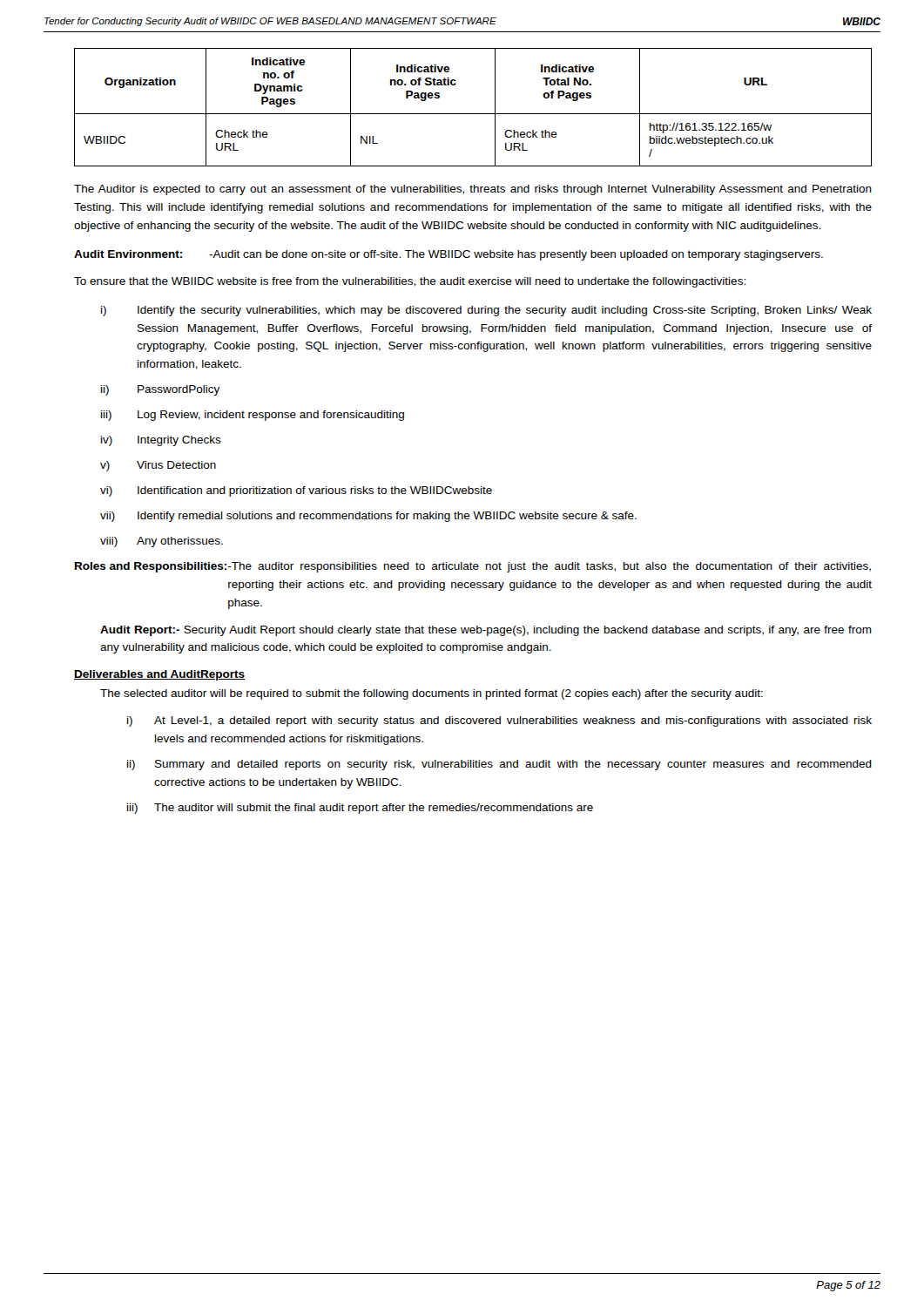Image resolution: width=924 pixels, height=1307 pixels.
Task: Where is the passage that starts "Audit Report:- Security Audit Report should clearly state"?
Action: (486, 638)
